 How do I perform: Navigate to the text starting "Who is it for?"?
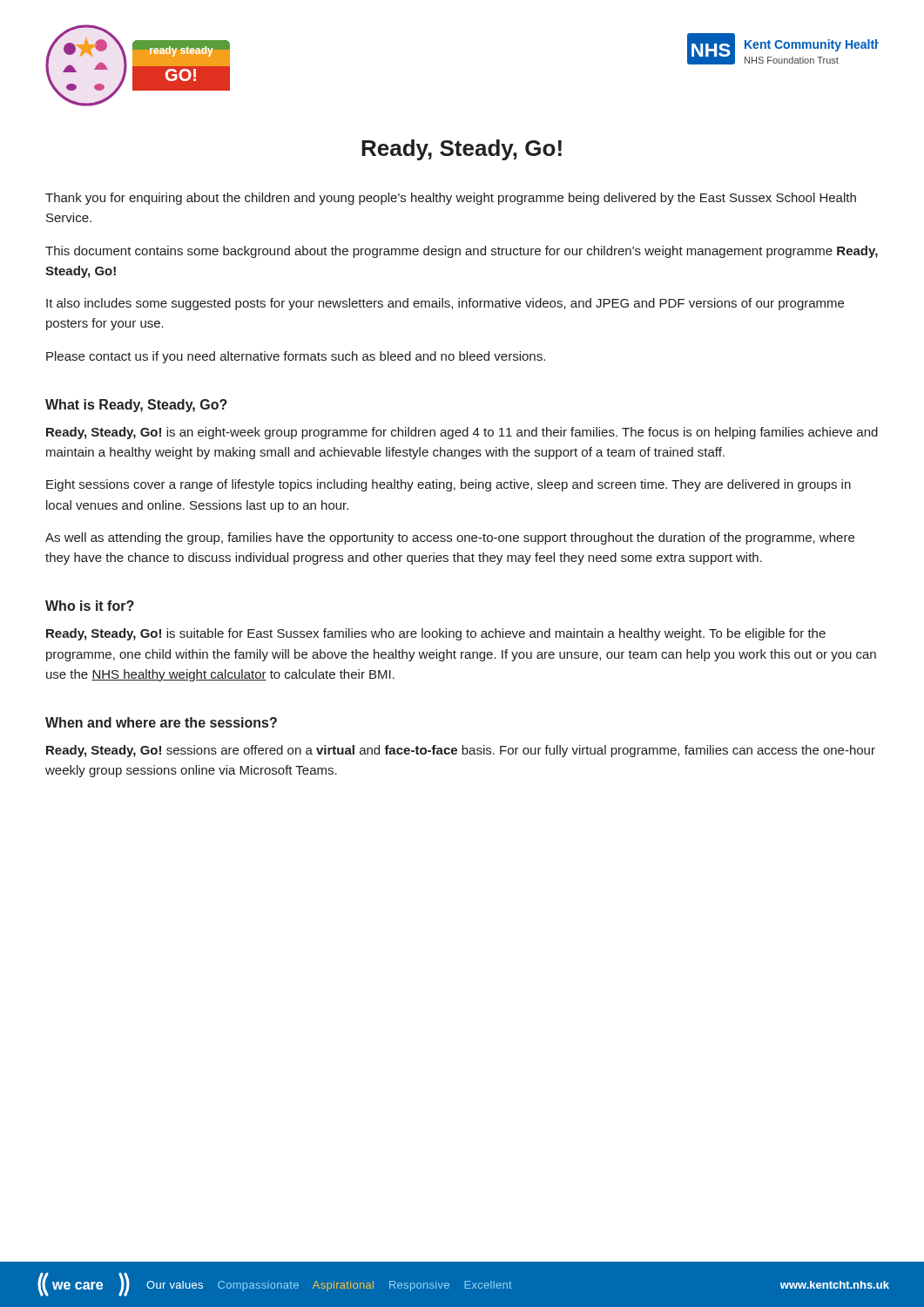point(90,606)
